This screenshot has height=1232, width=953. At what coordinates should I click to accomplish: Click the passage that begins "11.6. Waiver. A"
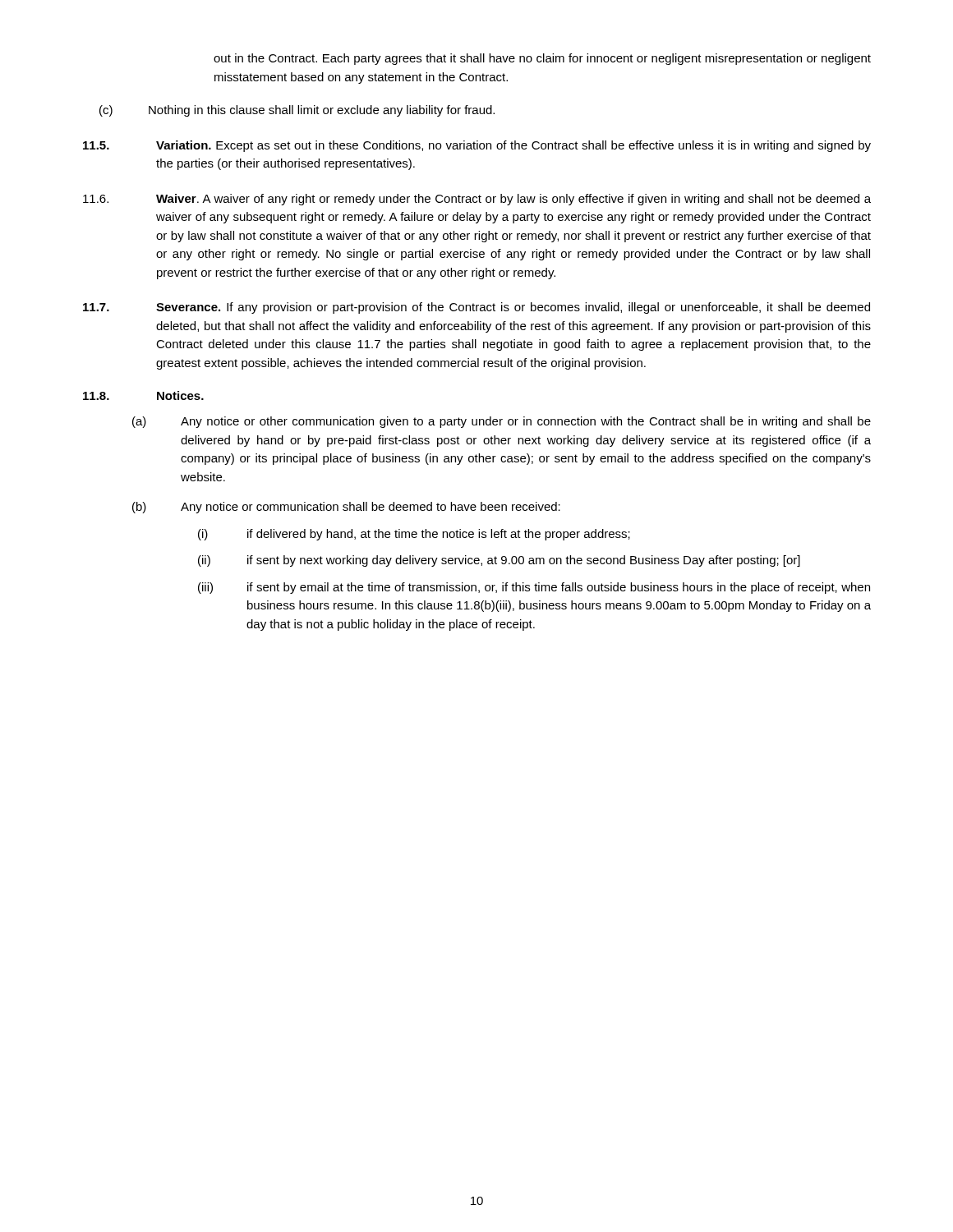[476, 236]
